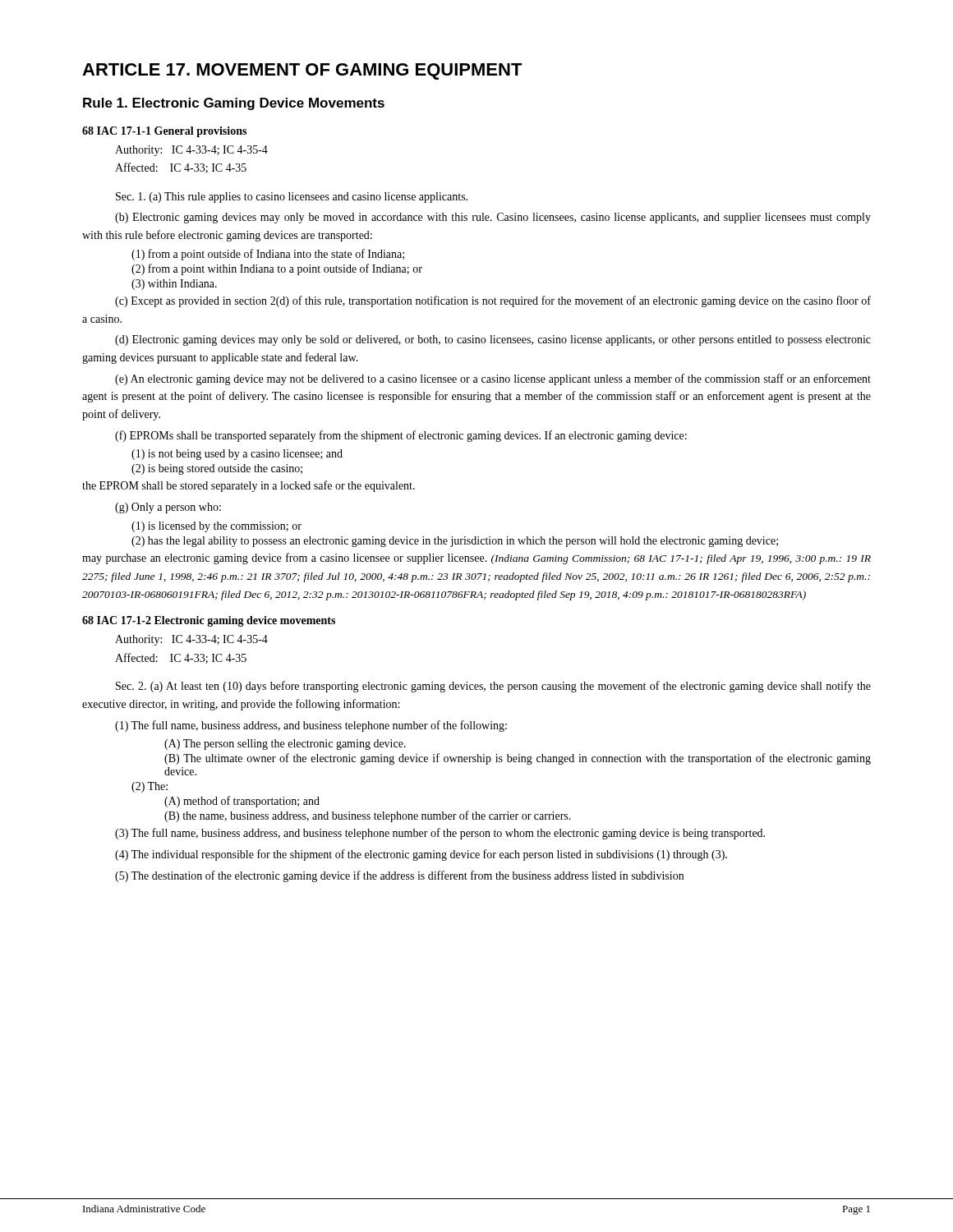Click on the text block containing "Sec. 1. (a)"

476,216
